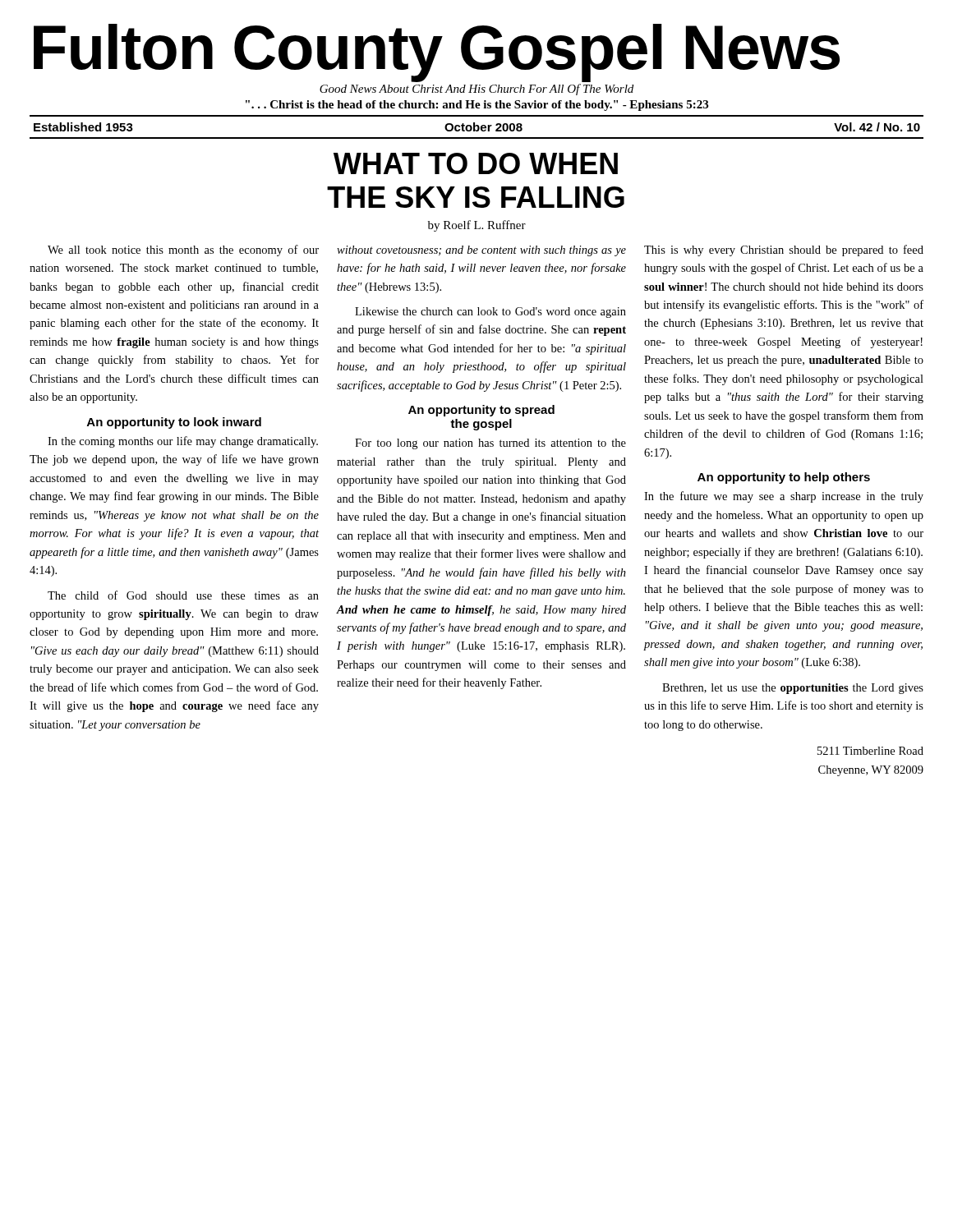Find the element starting "An opportunity to spreadthe"
953x1232 pixels.
[481, 417]
